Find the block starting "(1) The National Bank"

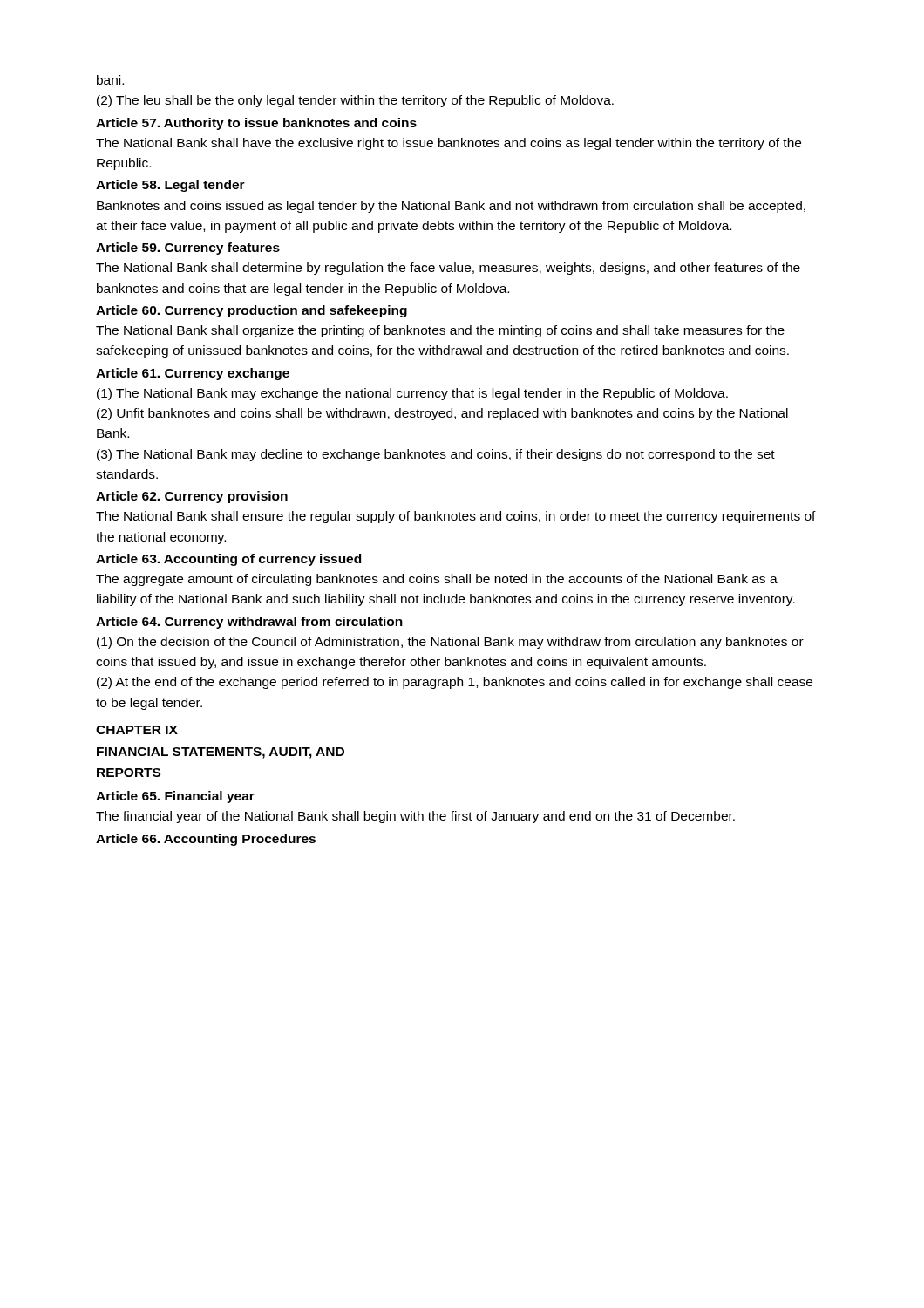[x=412, y=393]
